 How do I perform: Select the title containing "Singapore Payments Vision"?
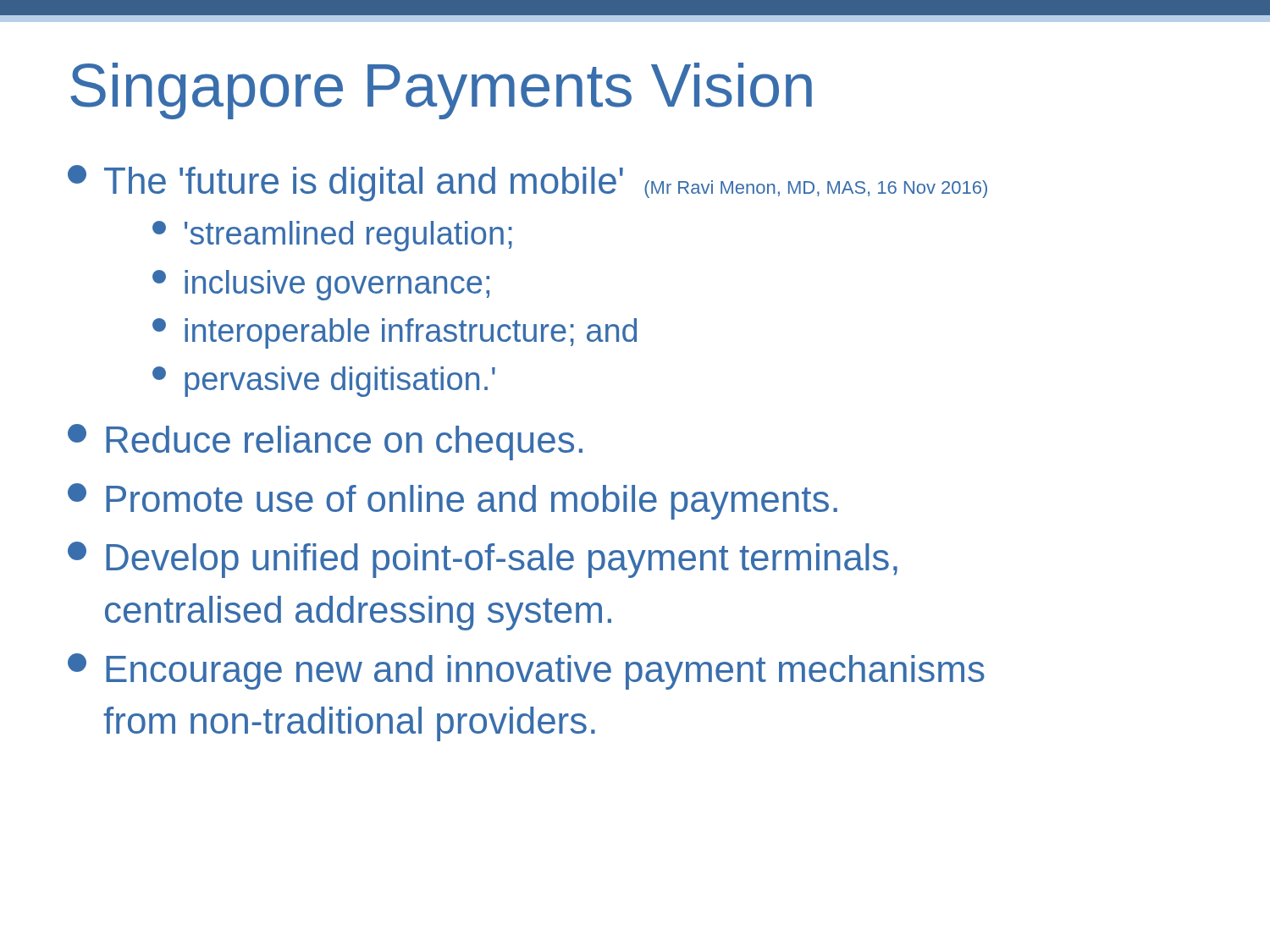click(442, 85)
